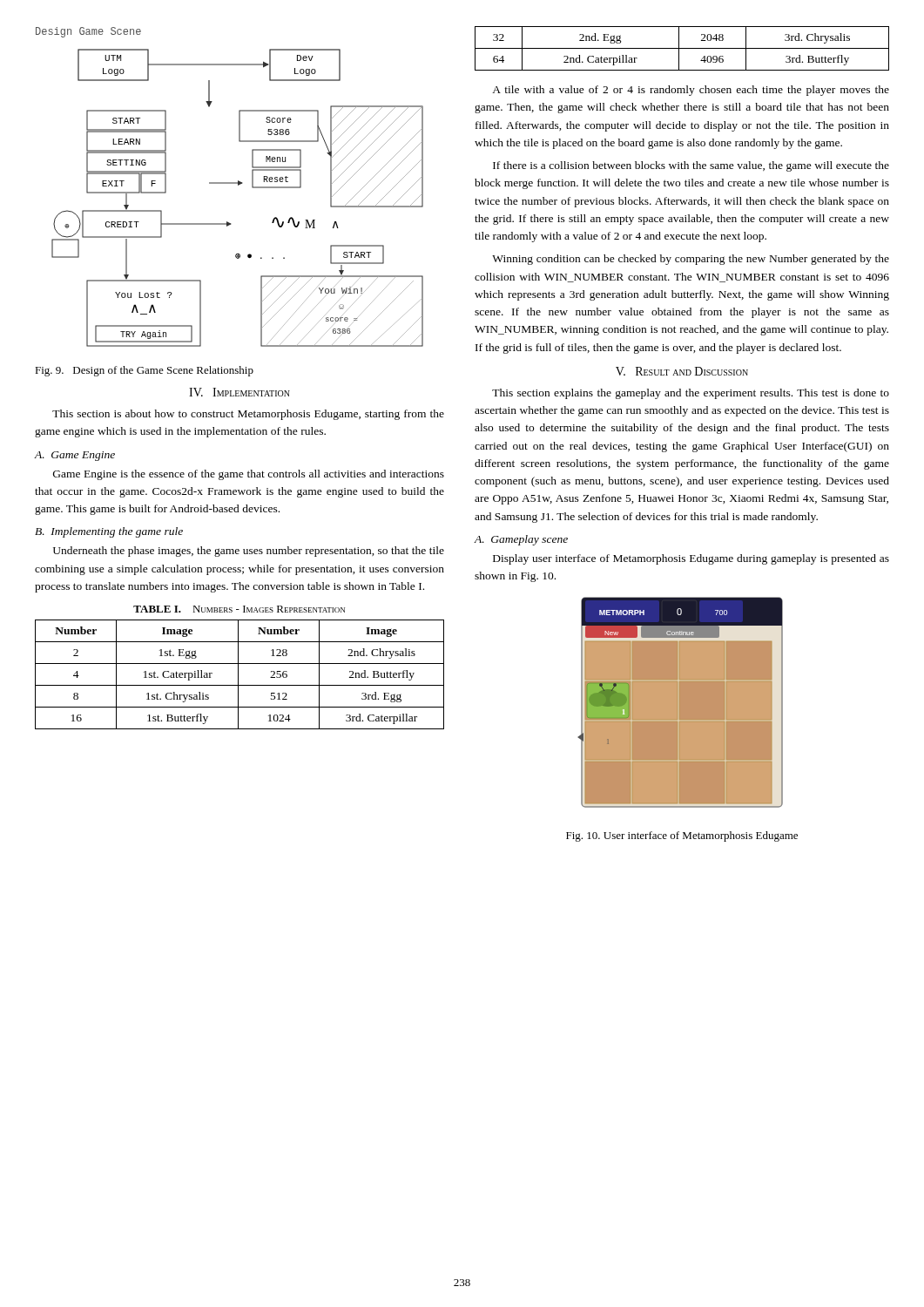Locate the illustration
924x1307 pixels.
[240, 192]
